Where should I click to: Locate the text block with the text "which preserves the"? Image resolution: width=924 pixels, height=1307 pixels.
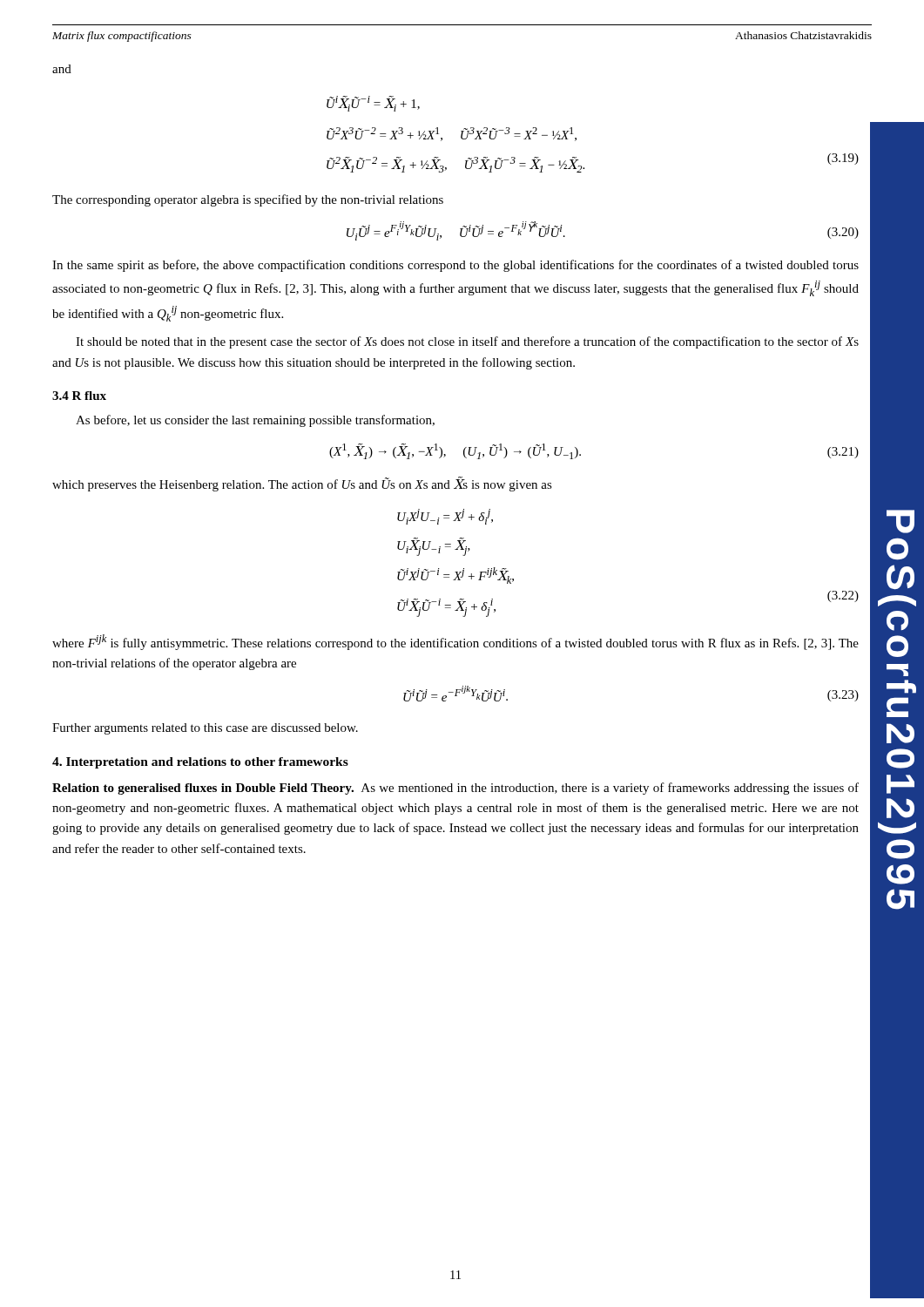[x=302, y=484]
